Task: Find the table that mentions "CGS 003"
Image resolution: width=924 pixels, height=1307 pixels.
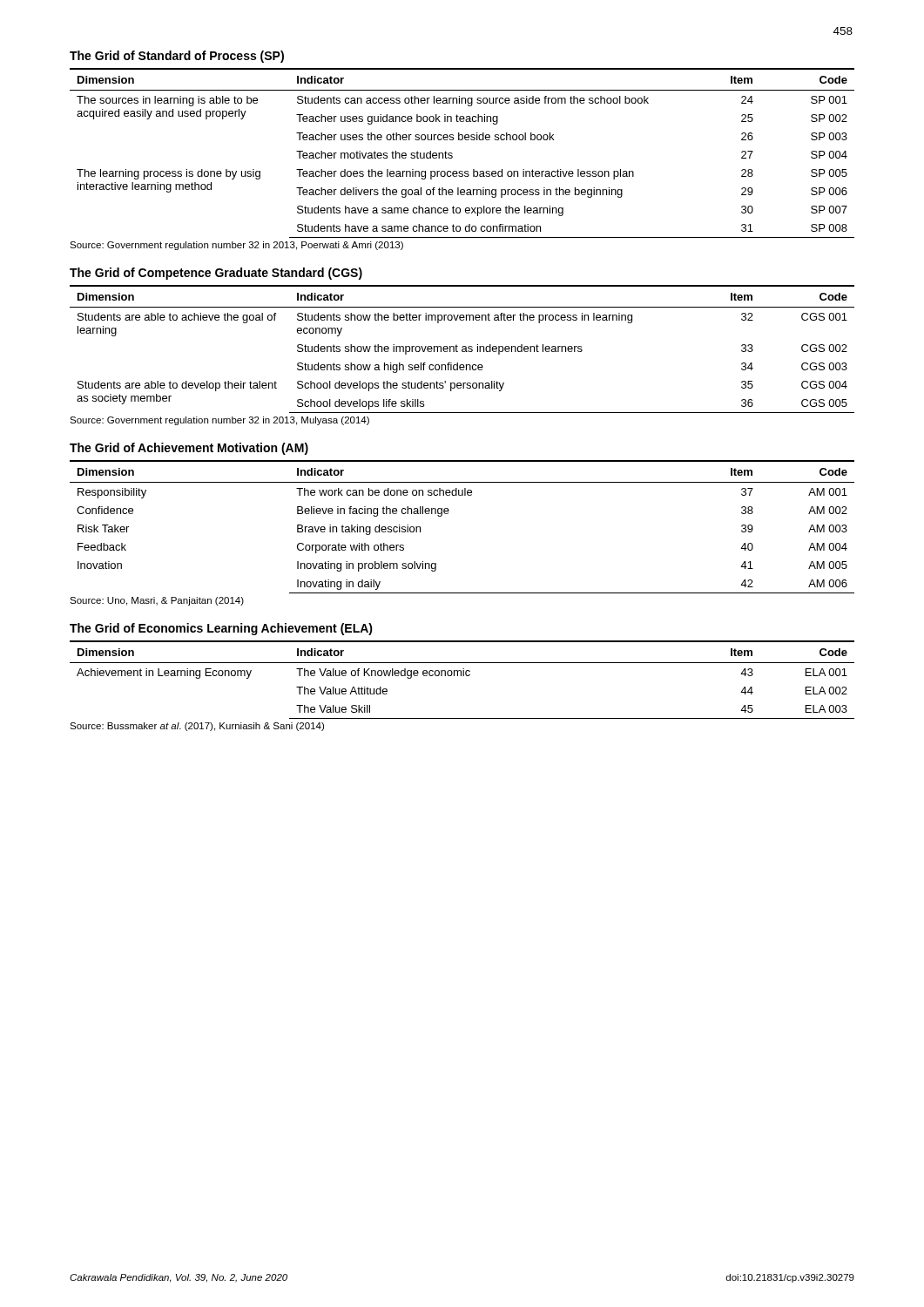Action: [x=462, y=349]
